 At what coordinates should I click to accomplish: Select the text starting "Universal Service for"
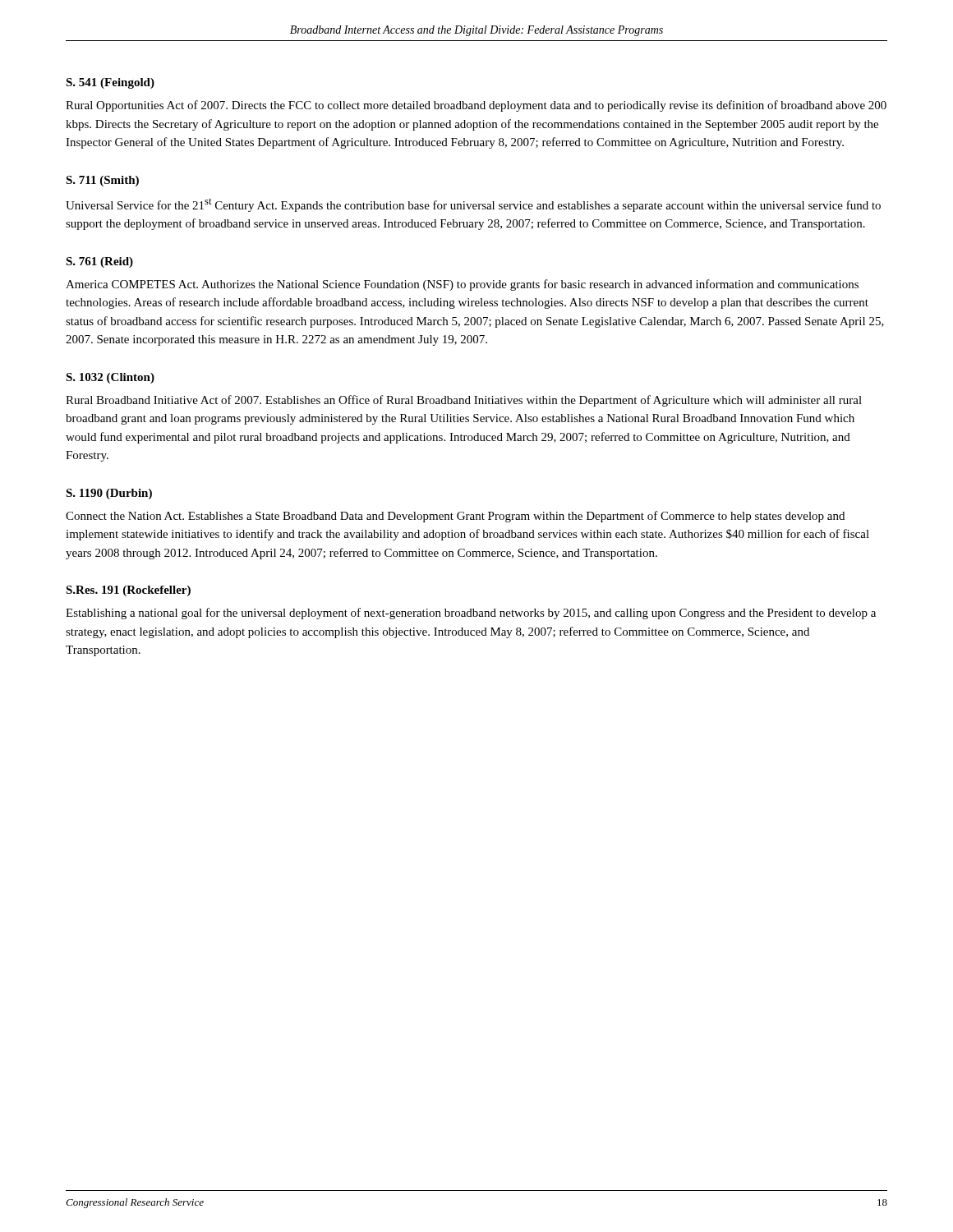coord(473,213)
